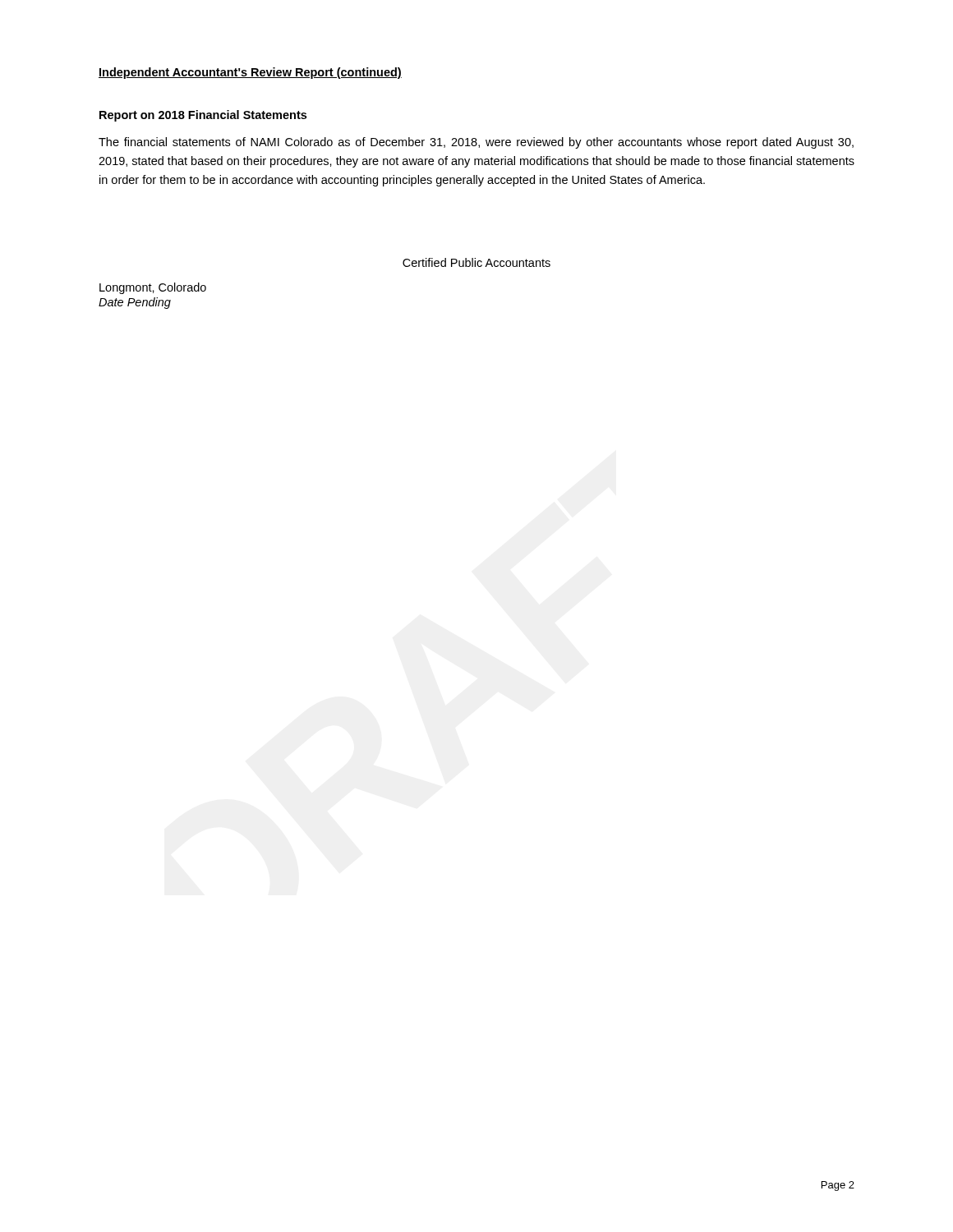Where does it say "Date Pending"?
Image resolution: width=953 pixels, height=1232 pixels.
pos(135,302)
